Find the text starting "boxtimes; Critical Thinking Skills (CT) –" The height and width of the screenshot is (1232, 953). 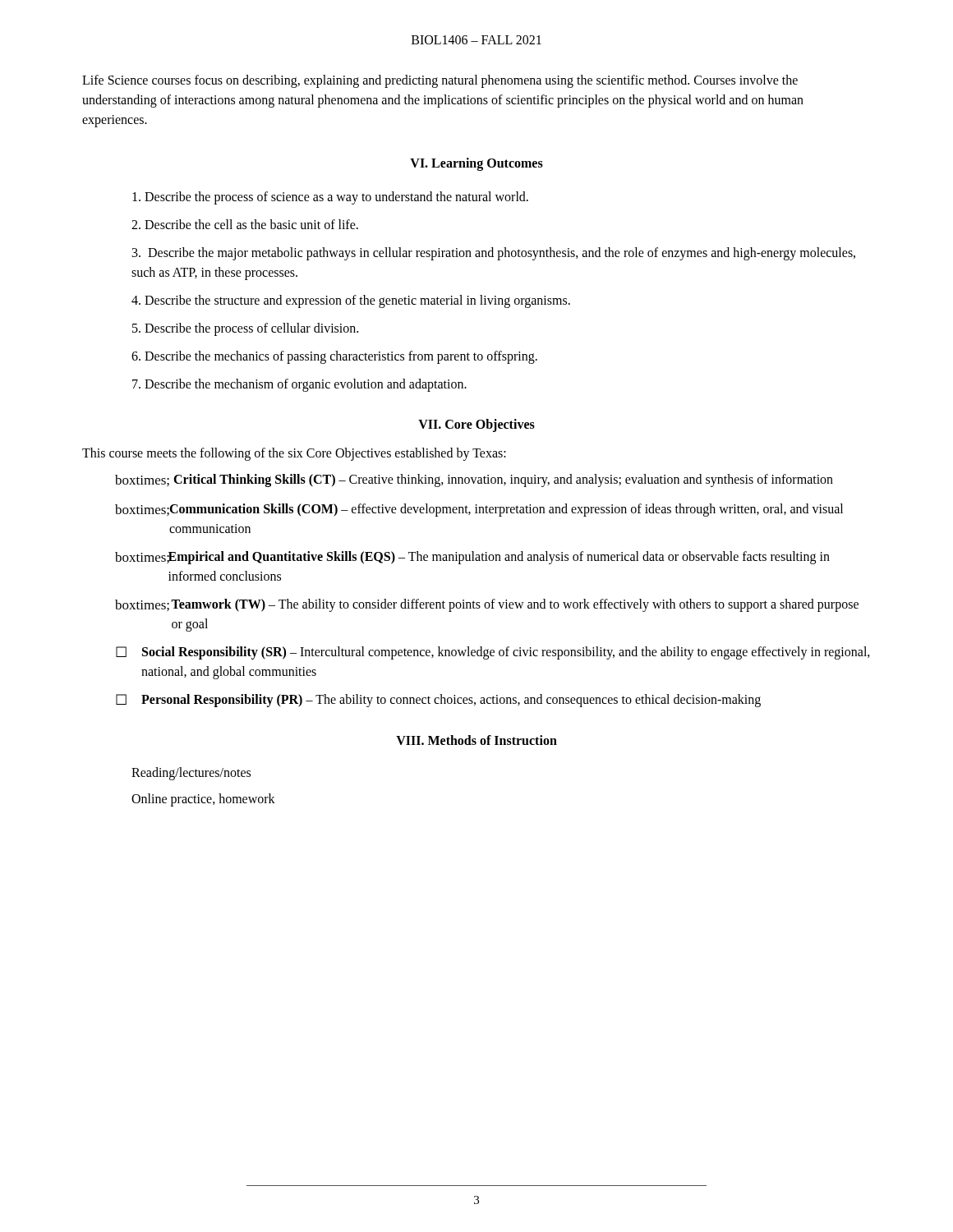(474, 480)
